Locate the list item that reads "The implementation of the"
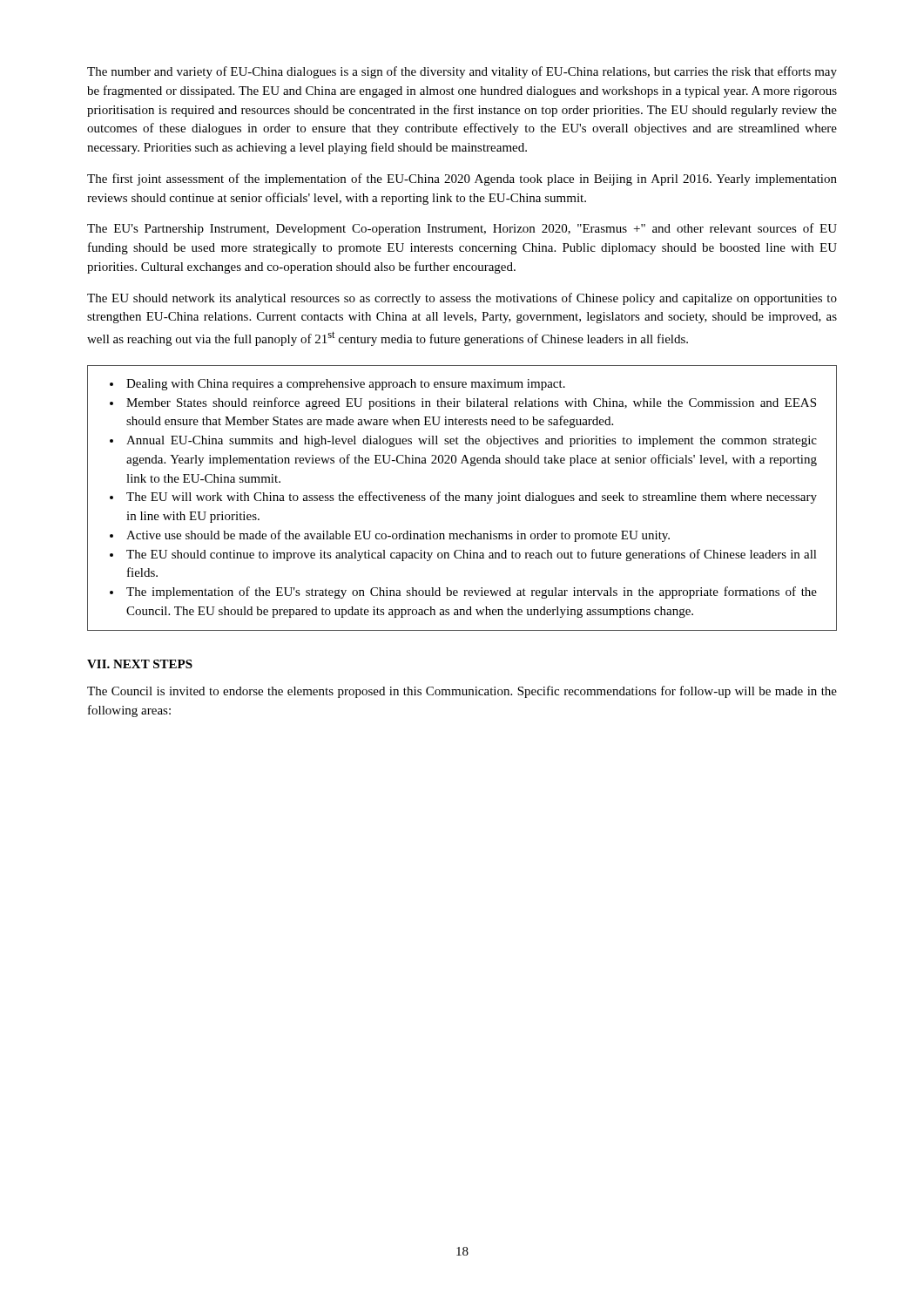924x1307 pixels. point(460,602)
